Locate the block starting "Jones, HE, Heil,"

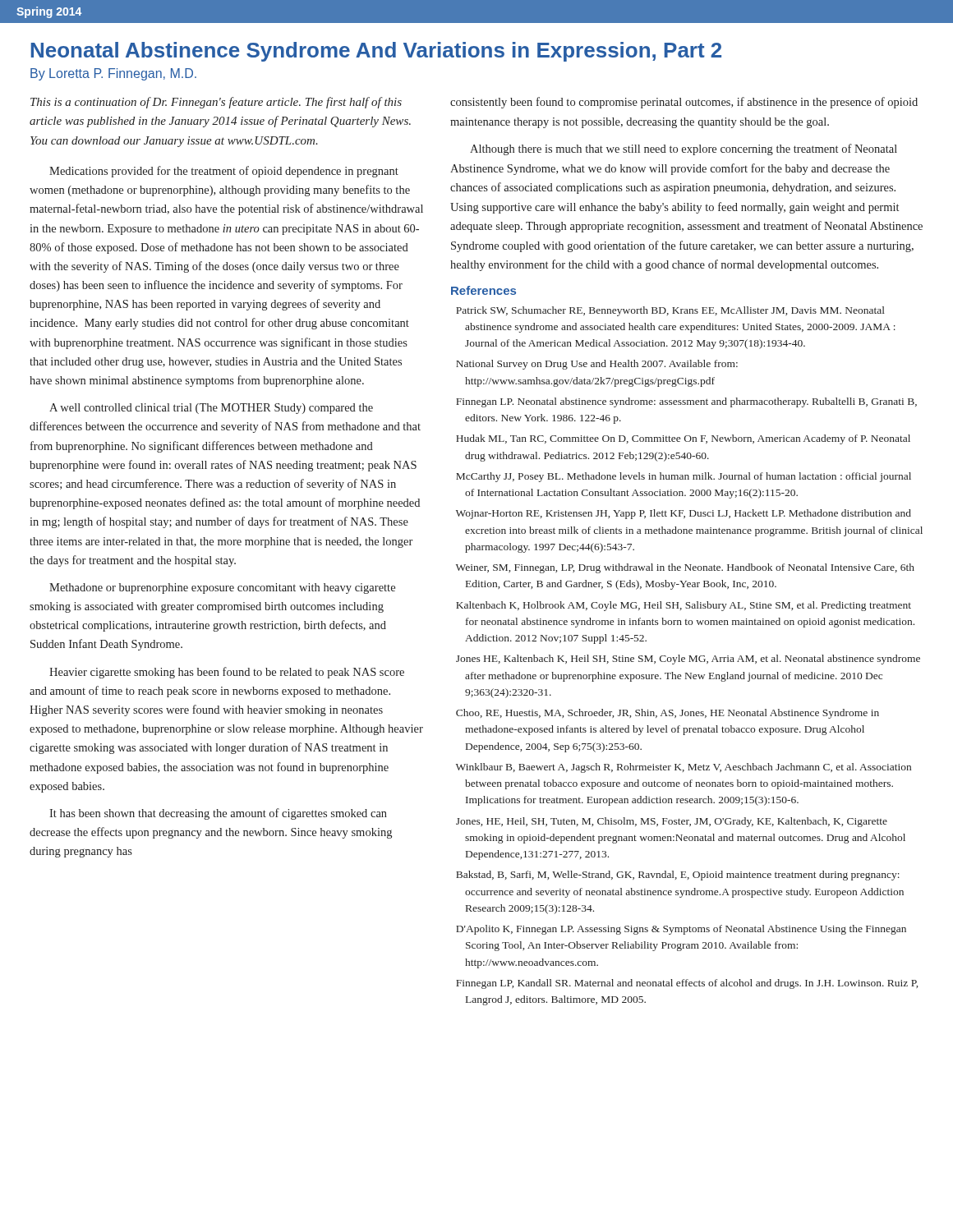click(678, 837)
